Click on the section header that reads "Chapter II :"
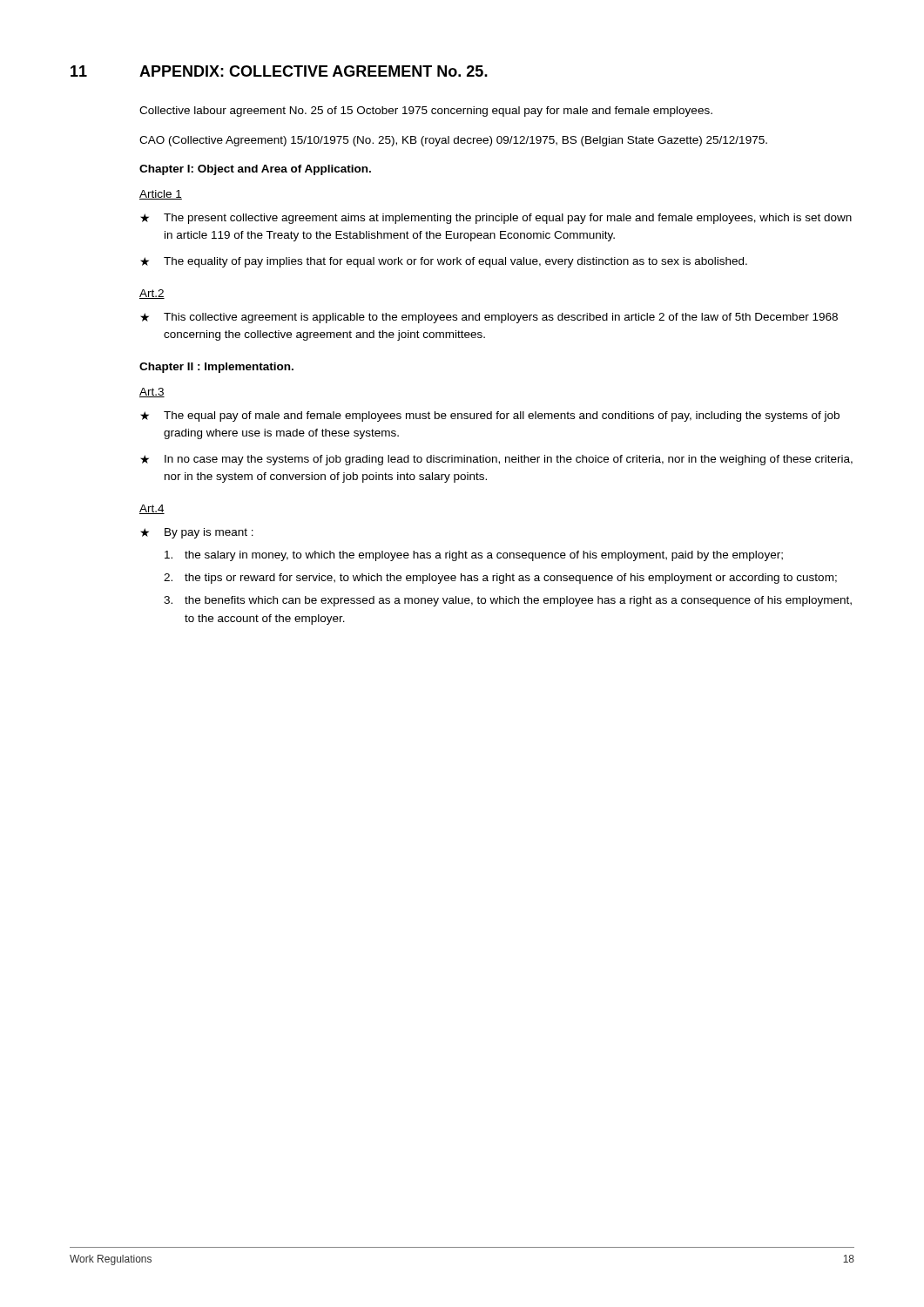This screenshot has width=924, height=1307. tap(217, 366)
